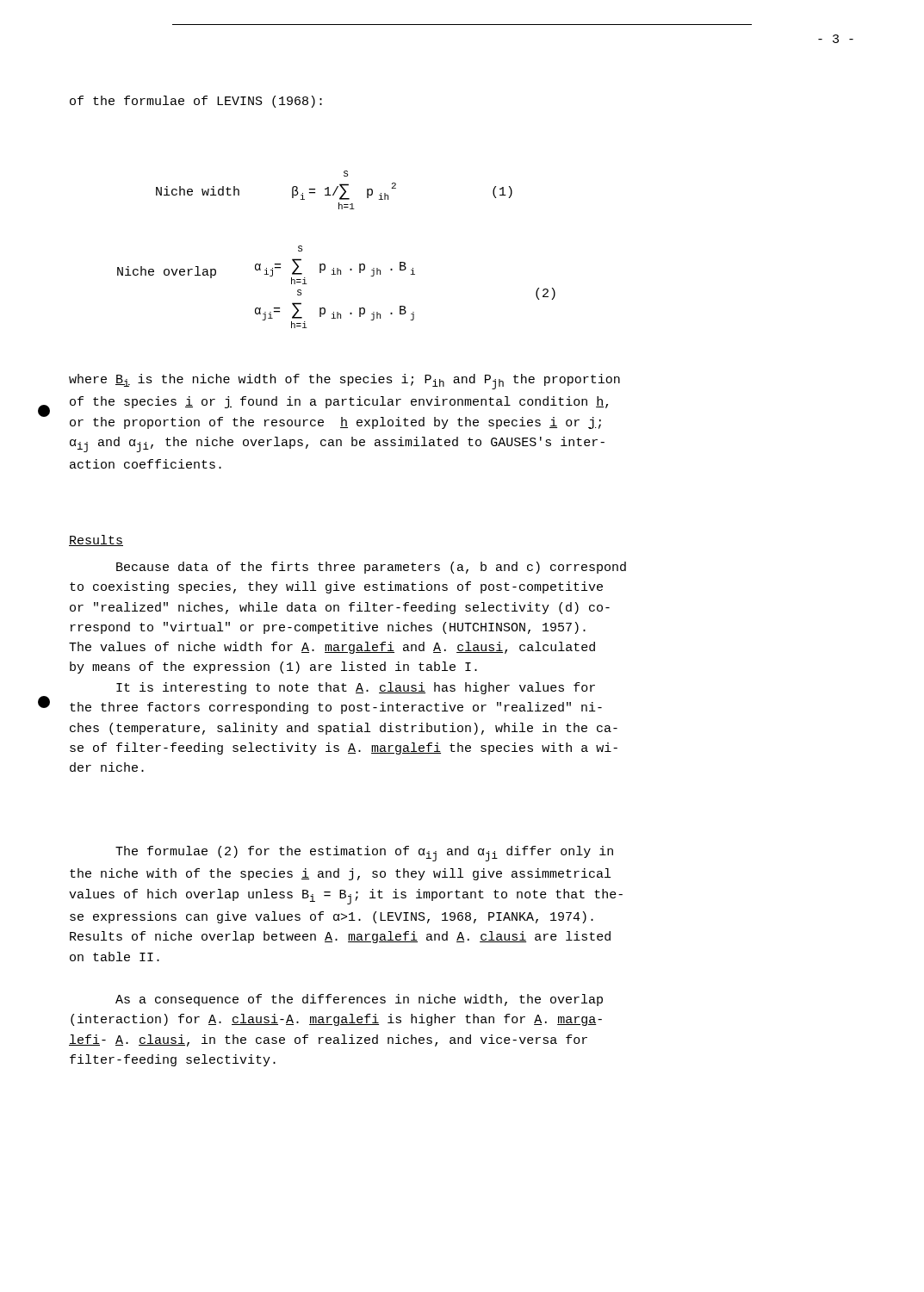The width and height of the screenshot is (924, 1292).
Task: Select the text block starting "As a consequence"
Action: (x=336, y=1030)
